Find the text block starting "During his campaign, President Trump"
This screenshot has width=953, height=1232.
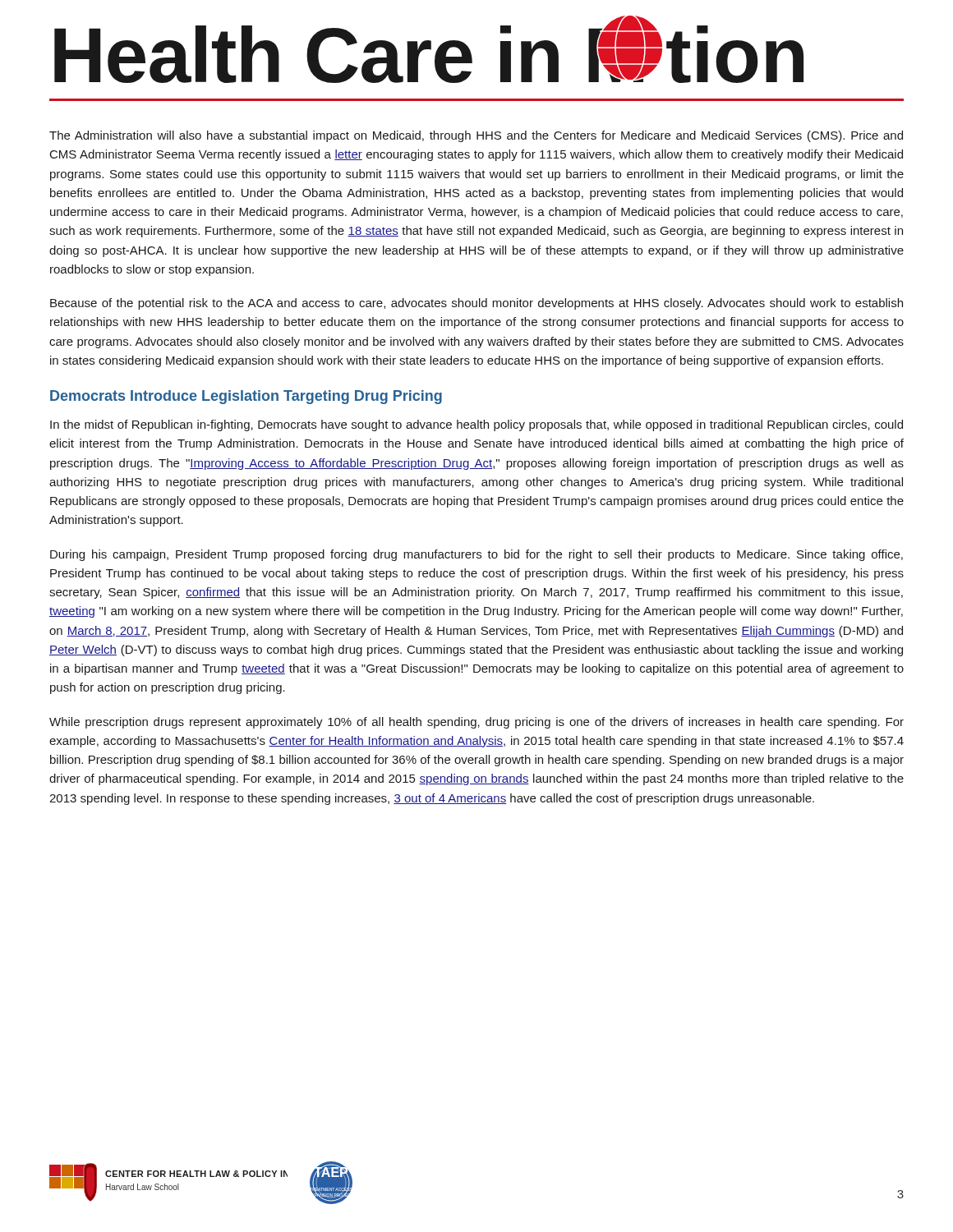click(476, 620)
